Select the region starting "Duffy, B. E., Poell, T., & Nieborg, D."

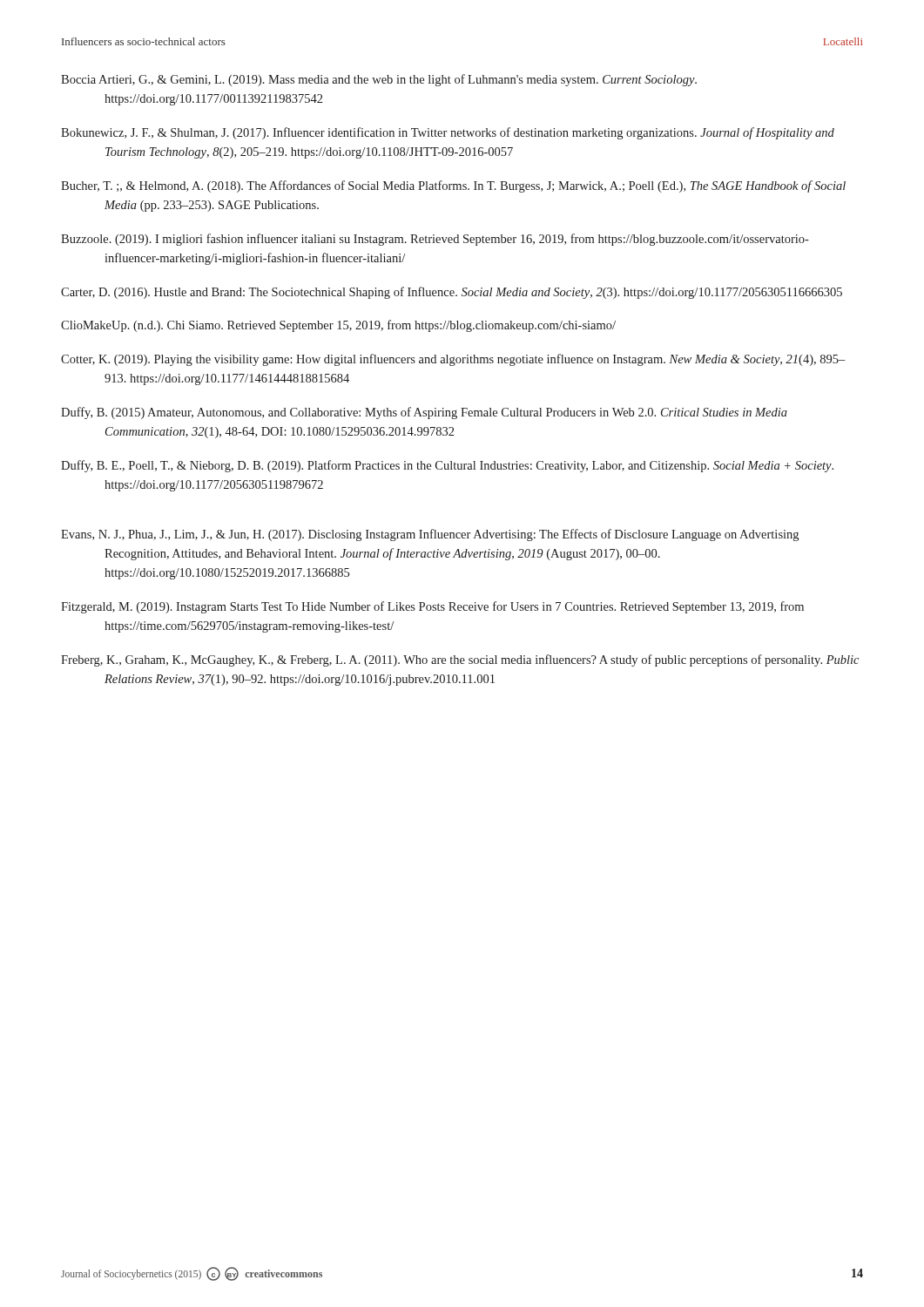[462, 475]
